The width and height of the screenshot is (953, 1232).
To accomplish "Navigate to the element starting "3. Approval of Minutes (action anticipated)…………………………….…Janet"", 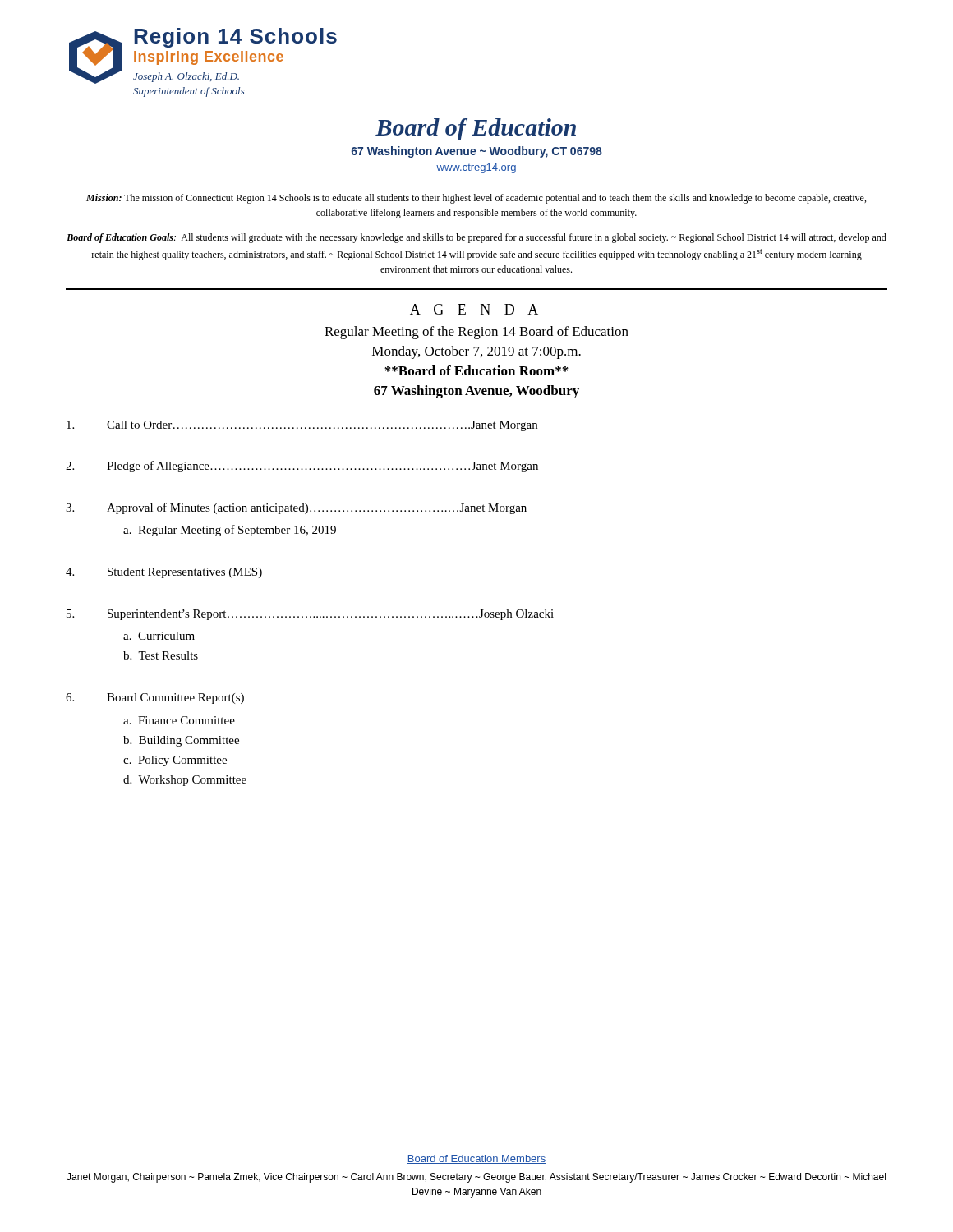I will point(476,519).
